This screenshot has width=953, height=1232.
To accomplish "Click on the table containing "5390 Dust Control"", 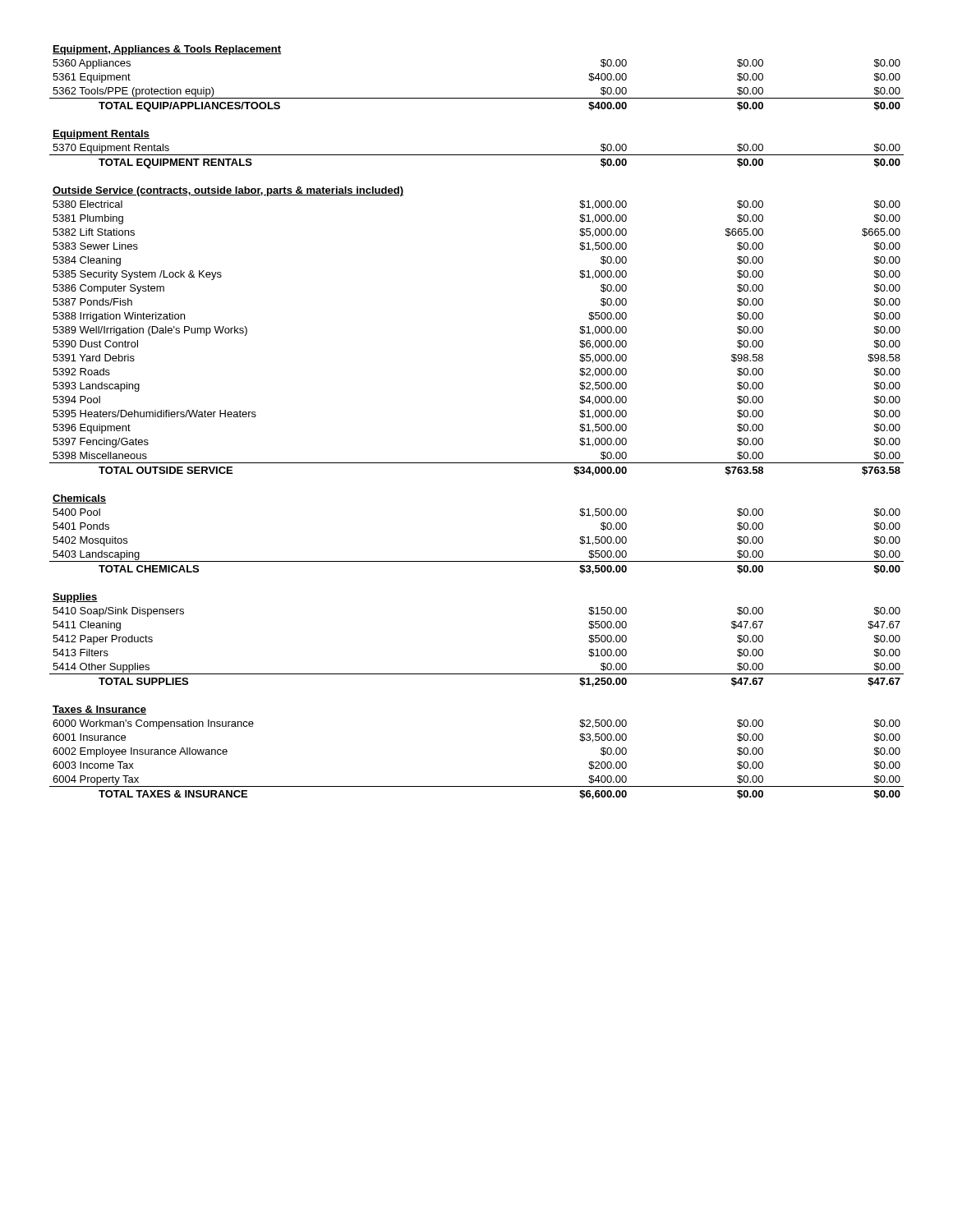I will point(476,417).
